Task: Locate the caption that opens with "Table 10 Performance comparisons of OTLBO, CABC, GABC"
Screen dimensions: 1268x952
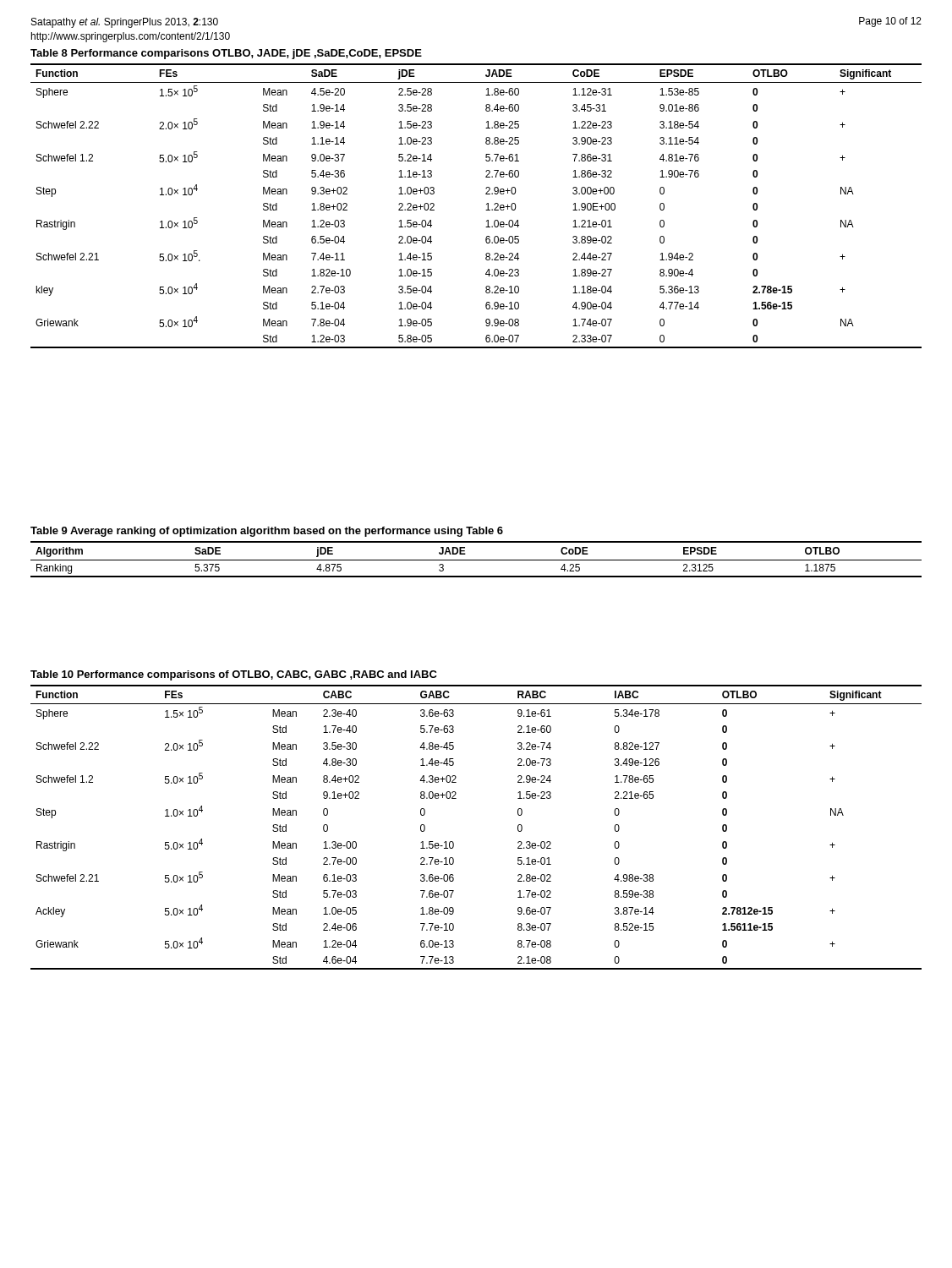Action: [x=234, y=674]
